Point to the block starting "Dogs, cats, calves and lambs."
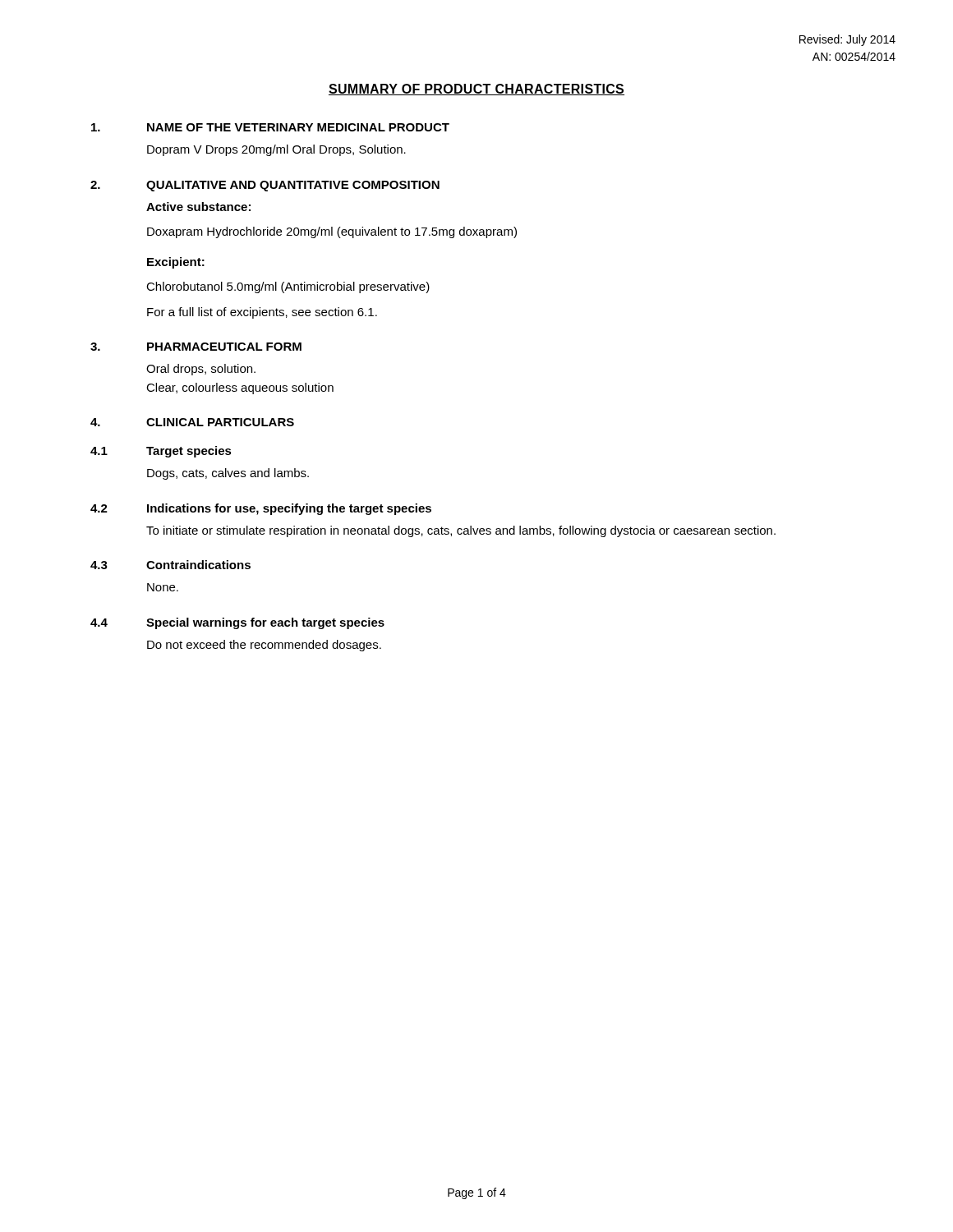953x1232 pixels. (x=228, y=473)
